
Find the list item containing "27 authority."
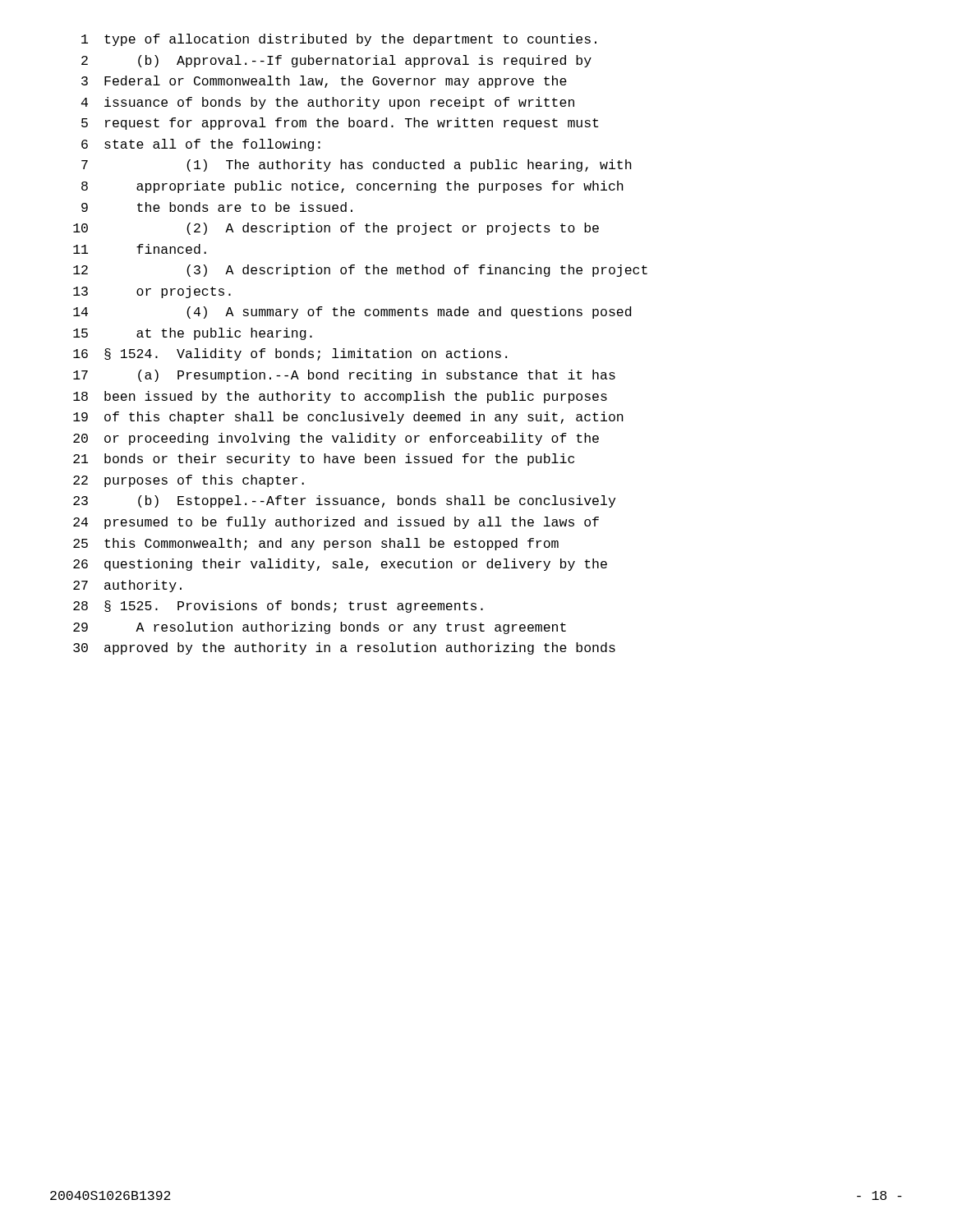pos(127,586)
